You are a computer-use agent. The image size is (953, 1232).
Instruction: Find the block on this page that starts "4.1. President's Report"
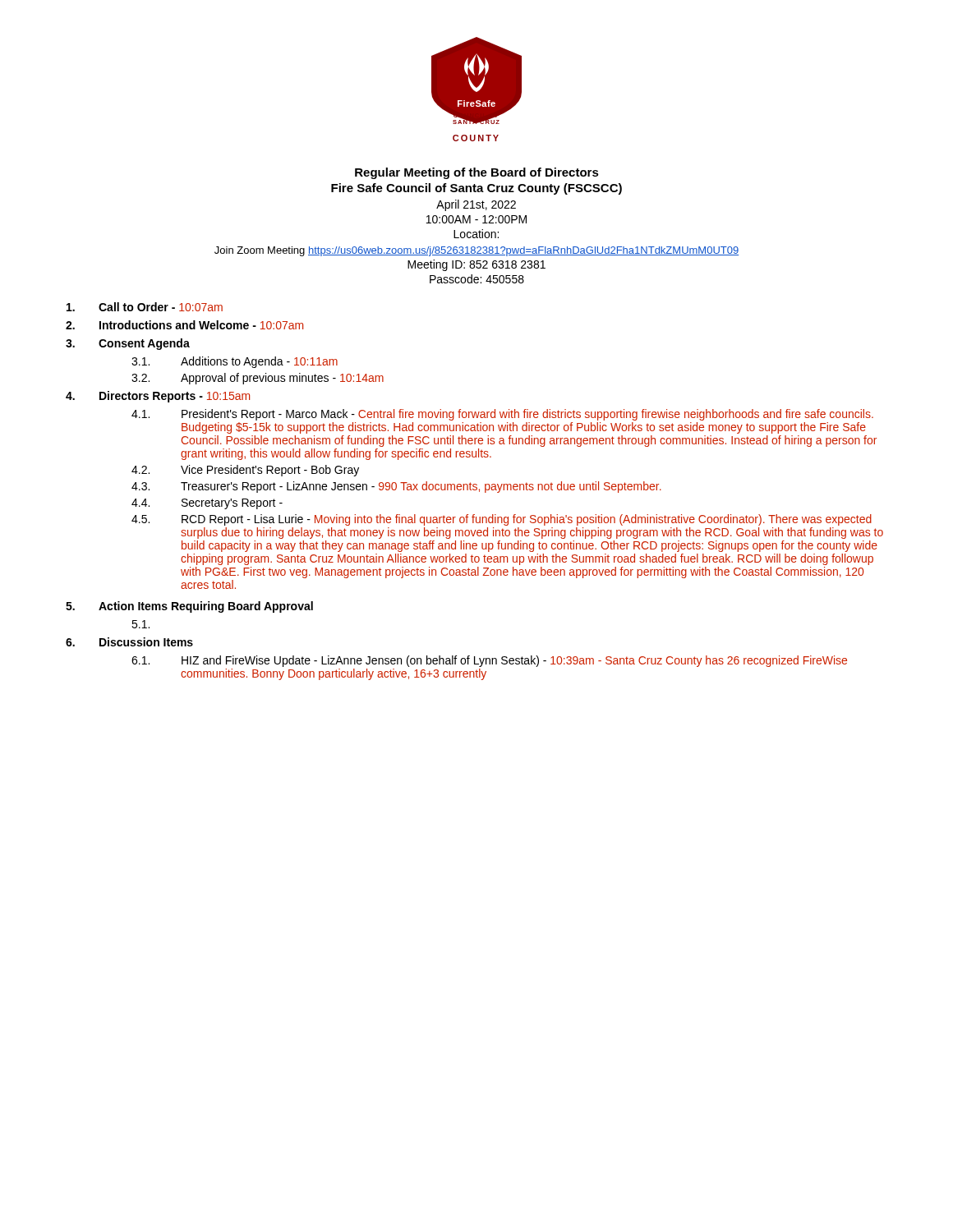coord(509,434)
